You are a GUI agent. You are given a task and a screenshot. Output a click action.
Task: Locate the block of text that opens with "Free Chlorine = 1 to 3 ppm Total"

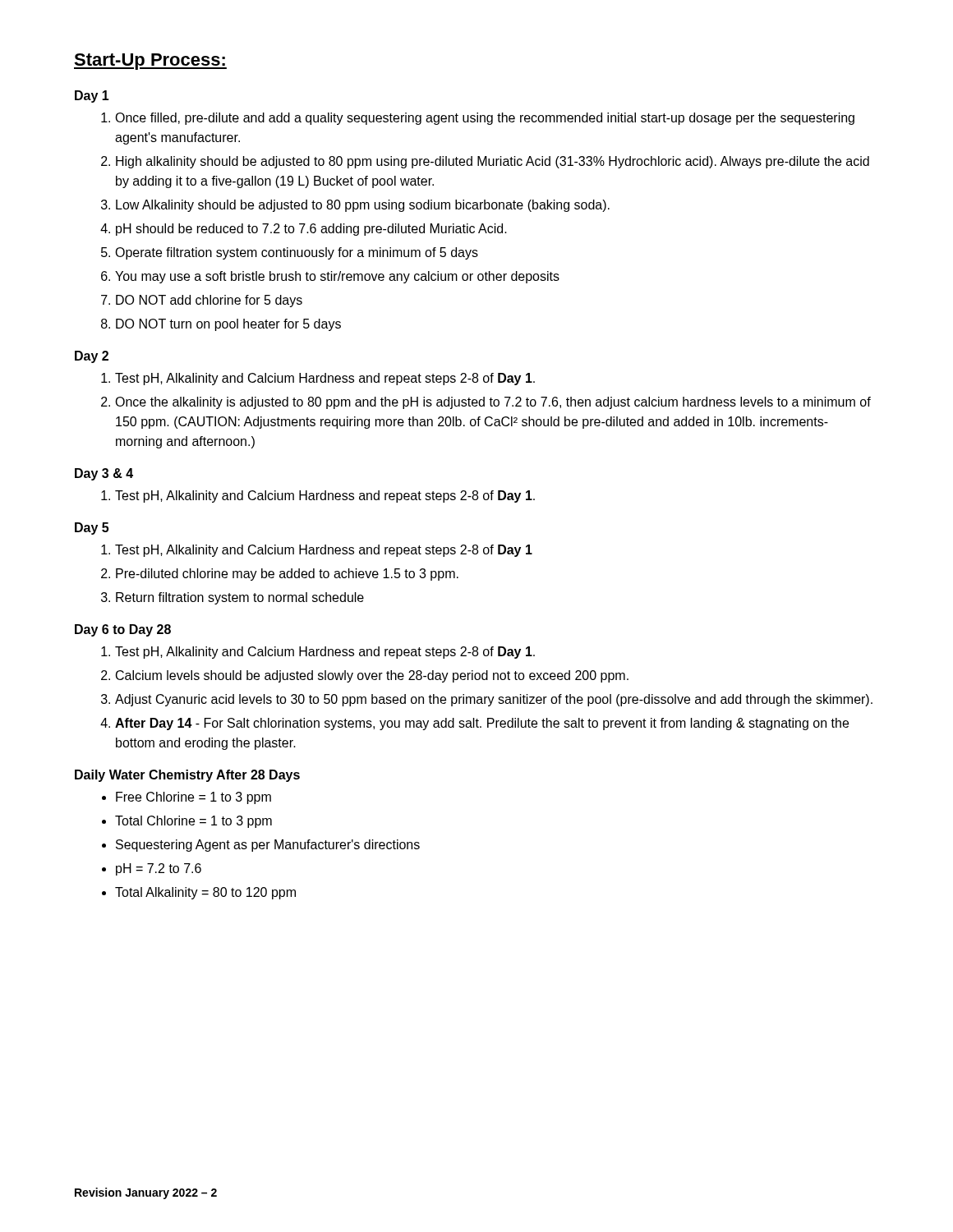(193, 798)
